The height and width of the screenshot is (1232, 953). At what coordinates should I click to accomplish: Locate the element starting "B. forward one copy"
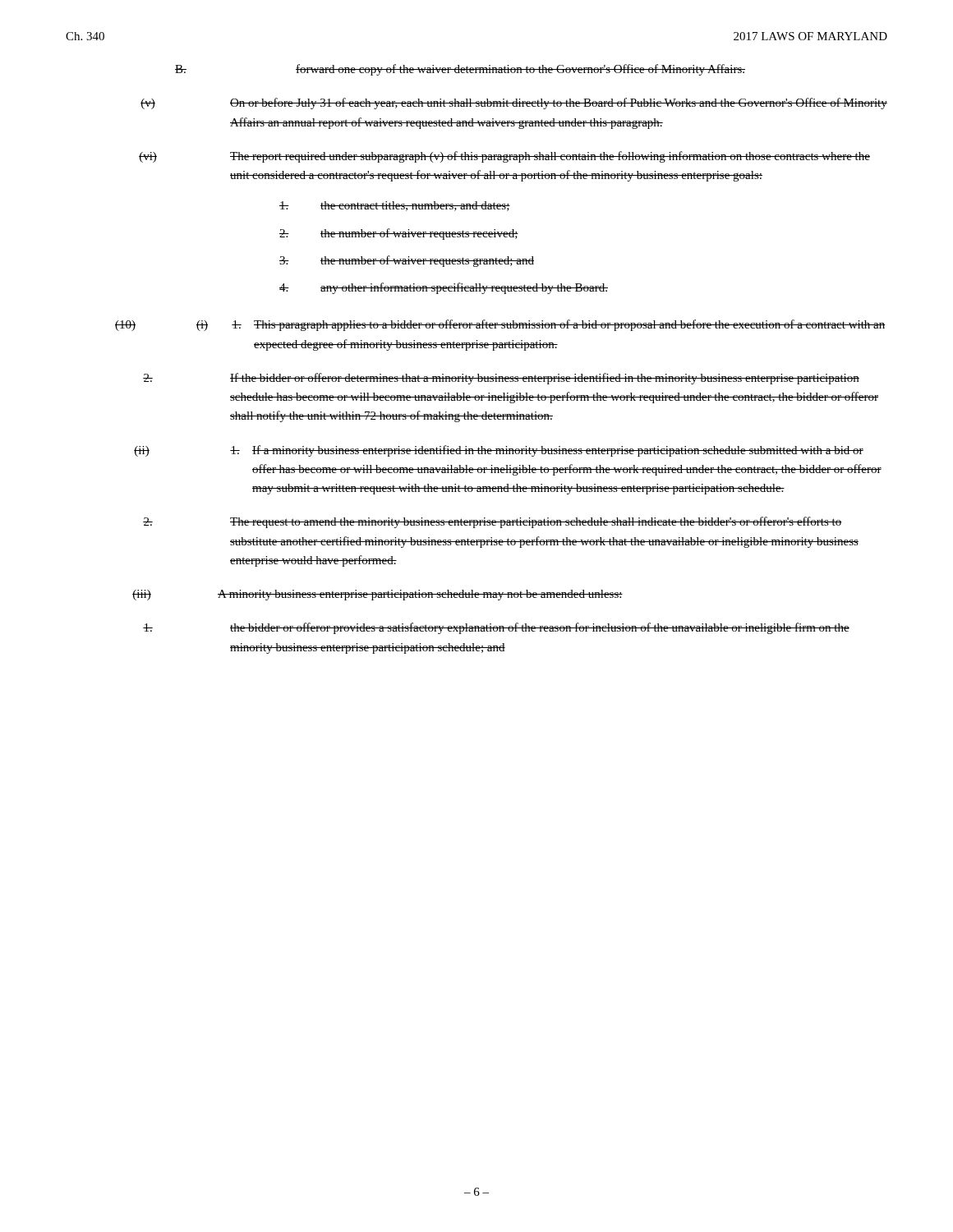405,70
